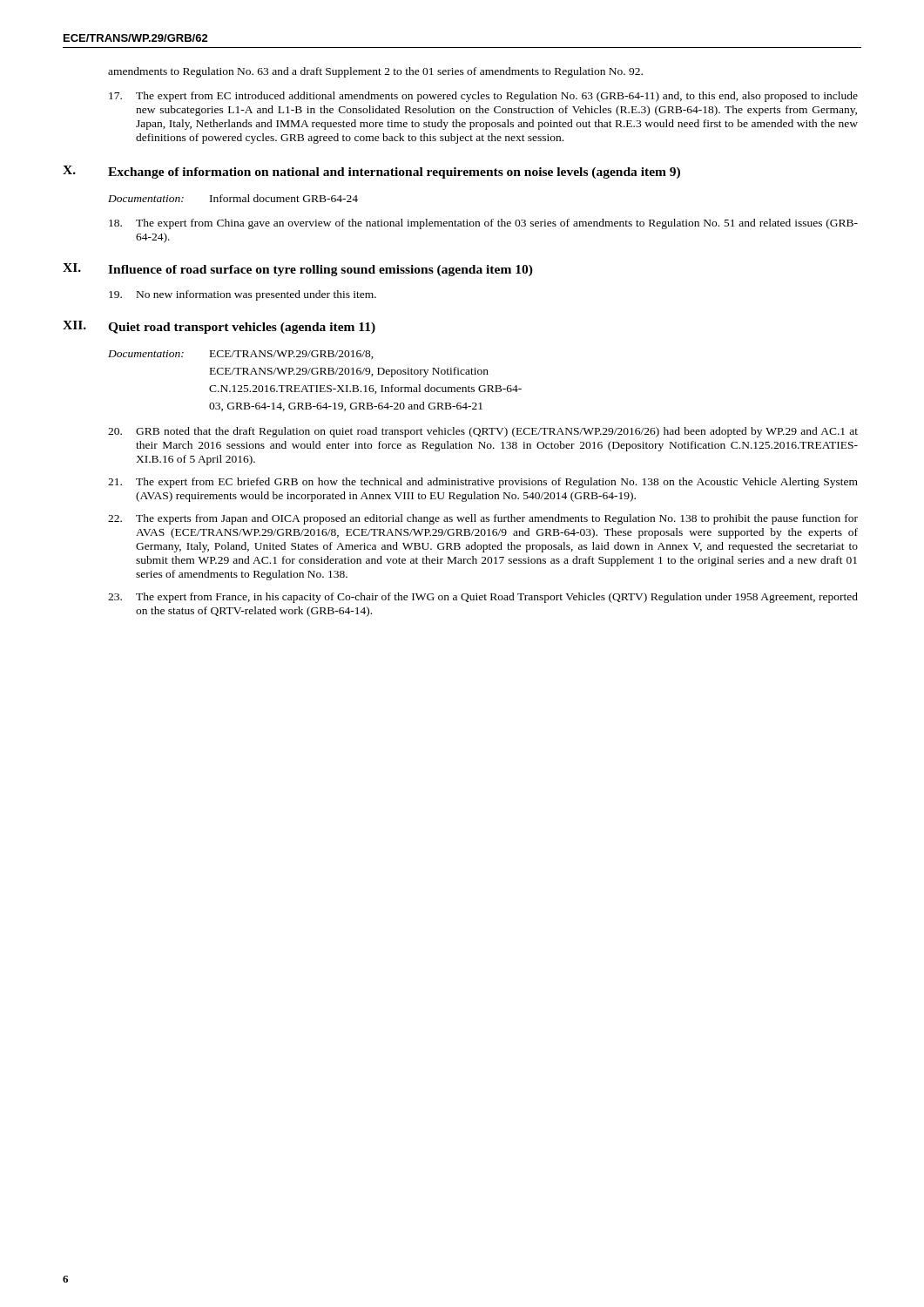Screen dimensions: 1307x924
Task: Point to the region starting "The expert from China gave"
Action: [x=485, y=230]
